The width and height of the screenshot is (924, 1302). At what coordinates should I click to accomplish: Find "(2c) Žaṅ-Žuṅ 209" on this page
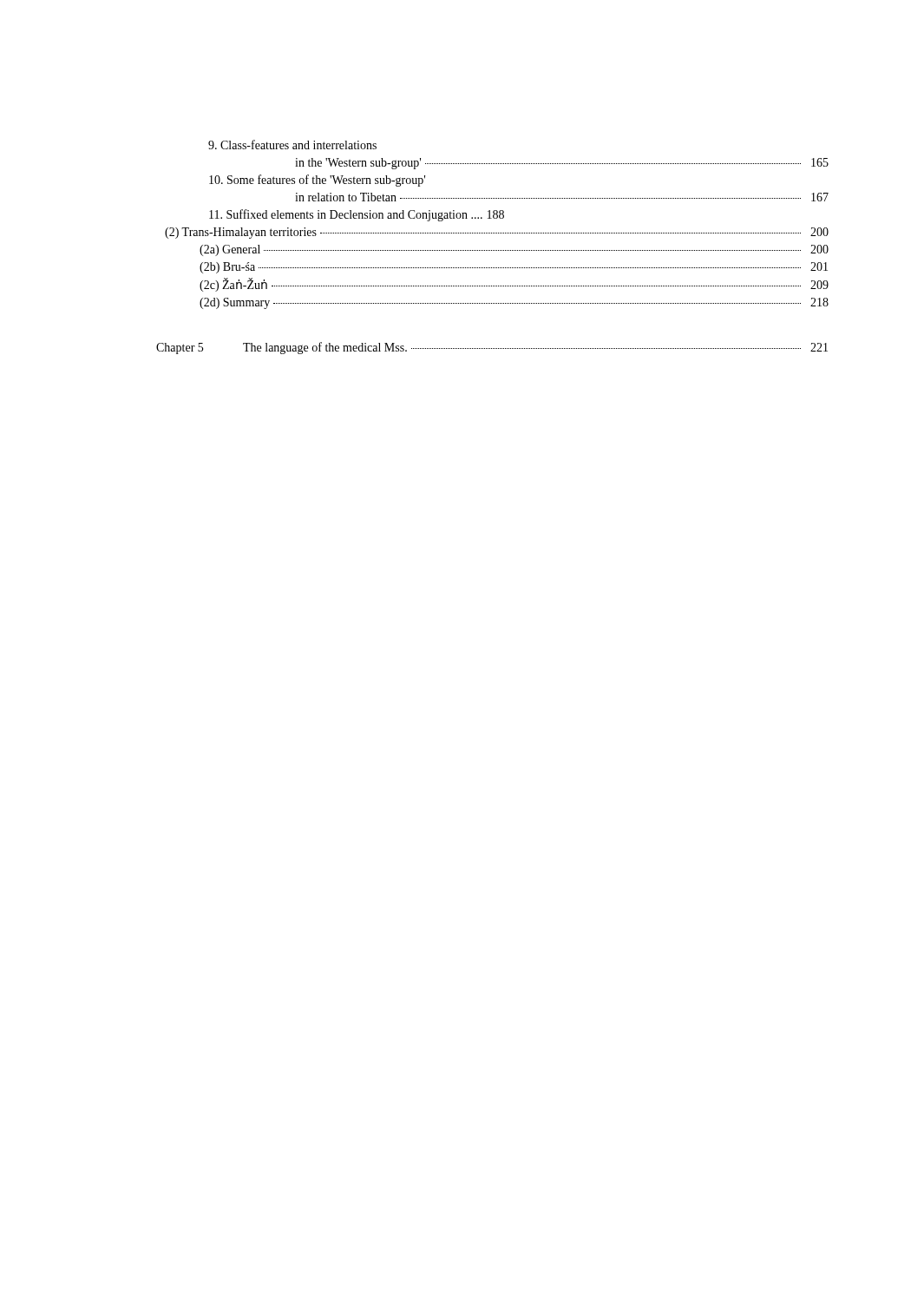[x=514, y=285]
